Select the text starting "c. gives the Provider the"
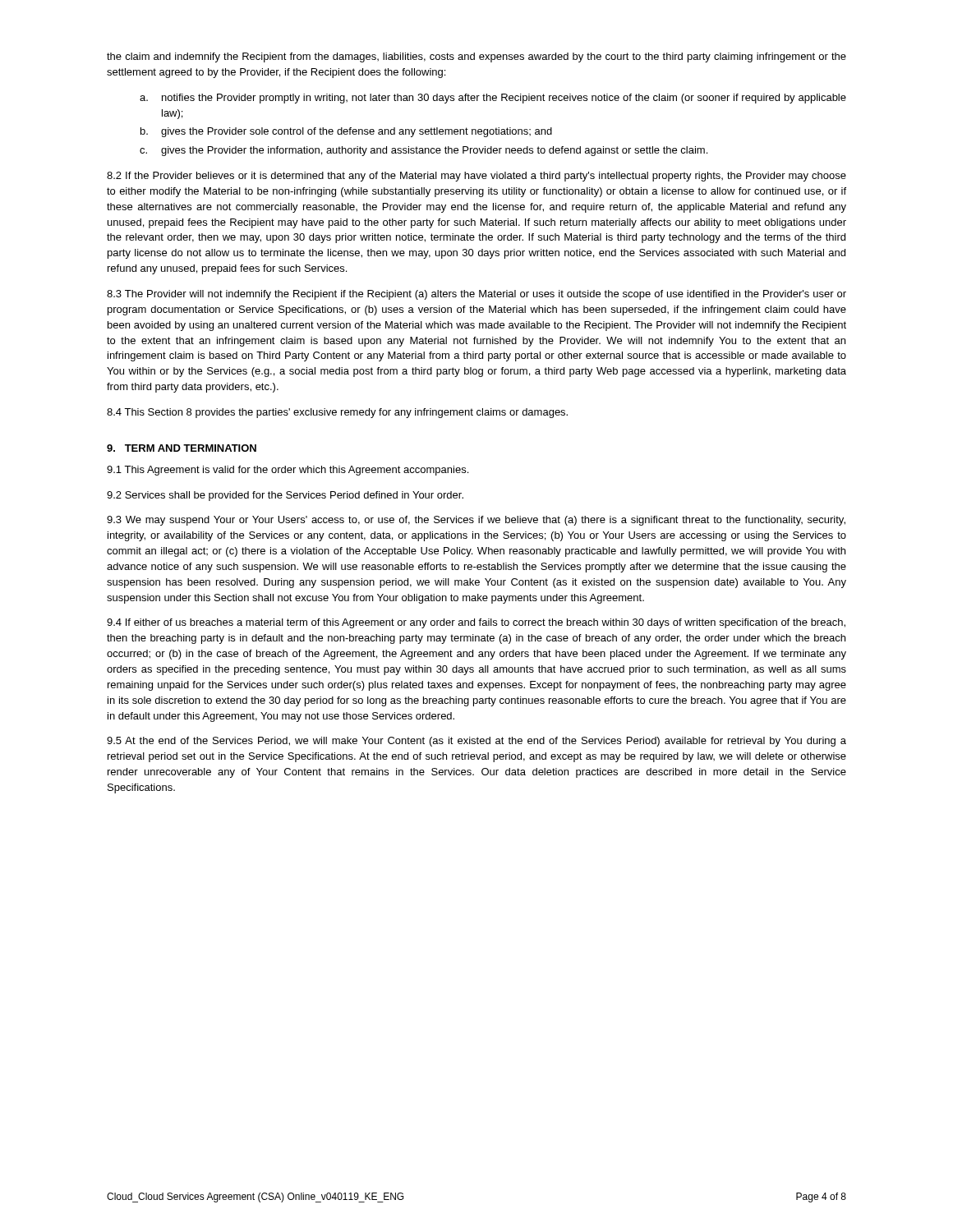The height and width of the screenshot is (1232, 953). click(424, 151)
